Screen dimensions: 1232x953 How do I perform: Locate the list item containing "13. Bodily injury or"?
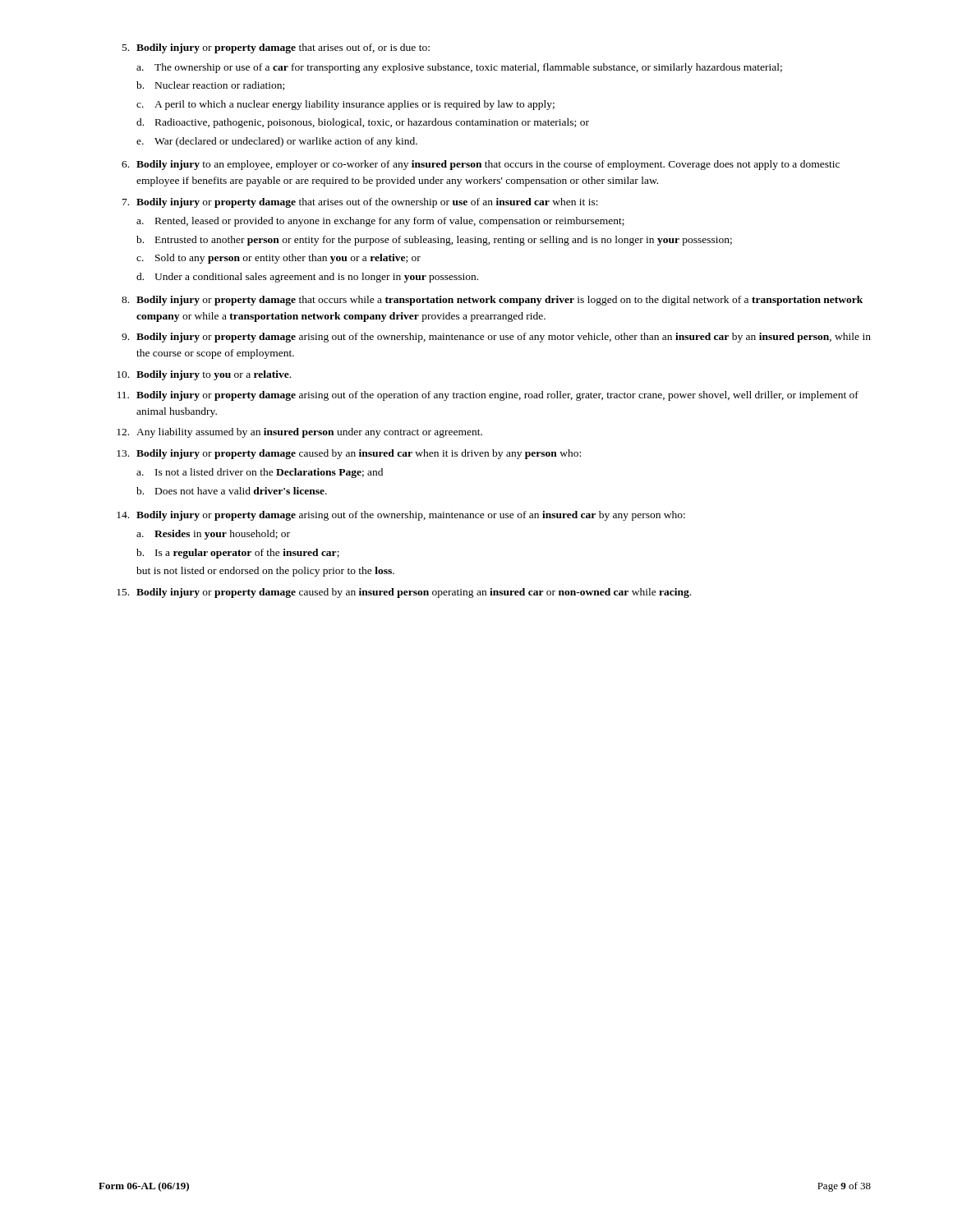point(349,454)
